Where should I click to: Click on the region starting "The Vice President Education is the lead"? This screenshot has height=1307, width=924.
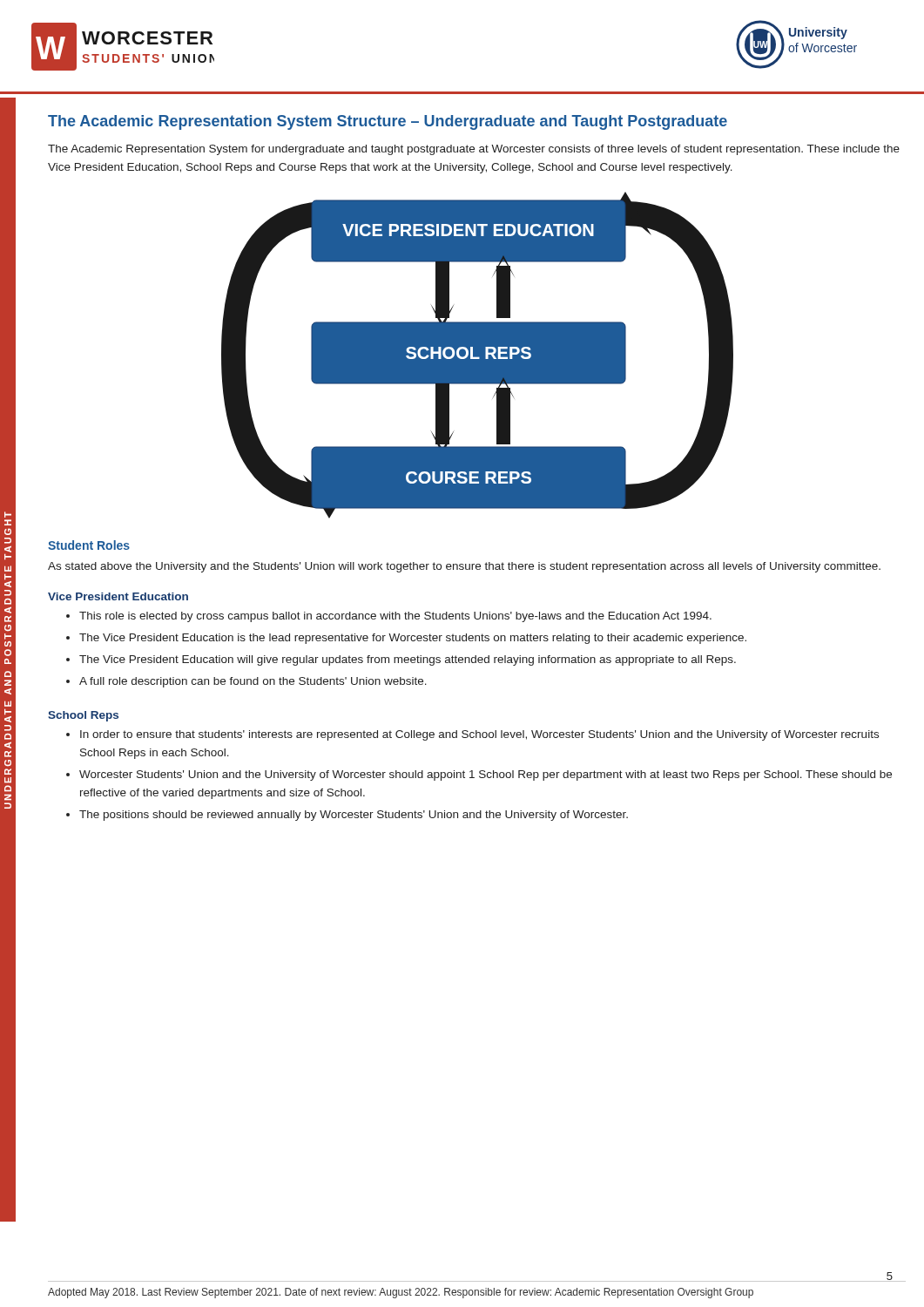coord(413,637)
